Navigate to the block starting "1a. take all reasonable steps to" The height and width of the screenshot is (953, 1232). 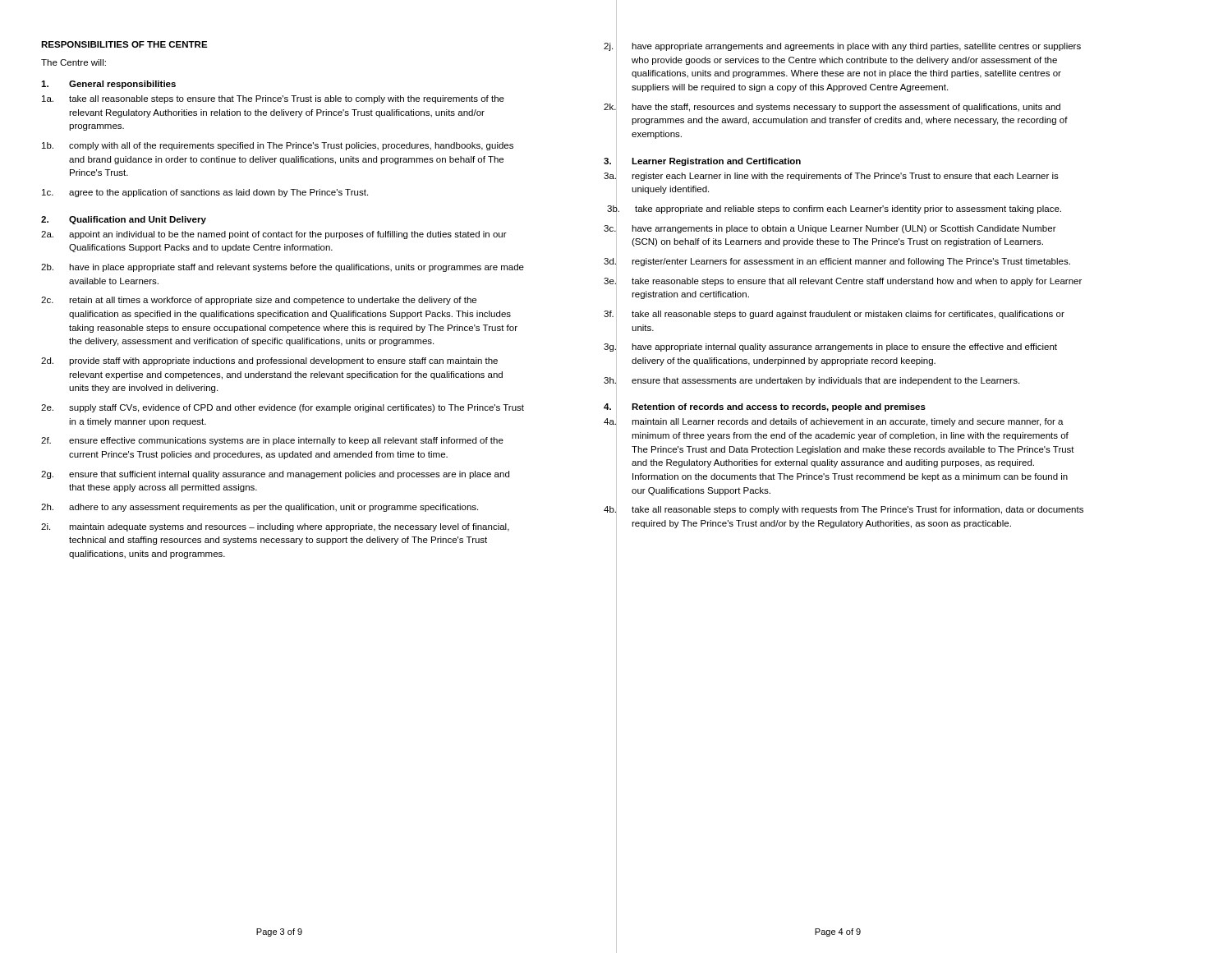click(283, 113)
